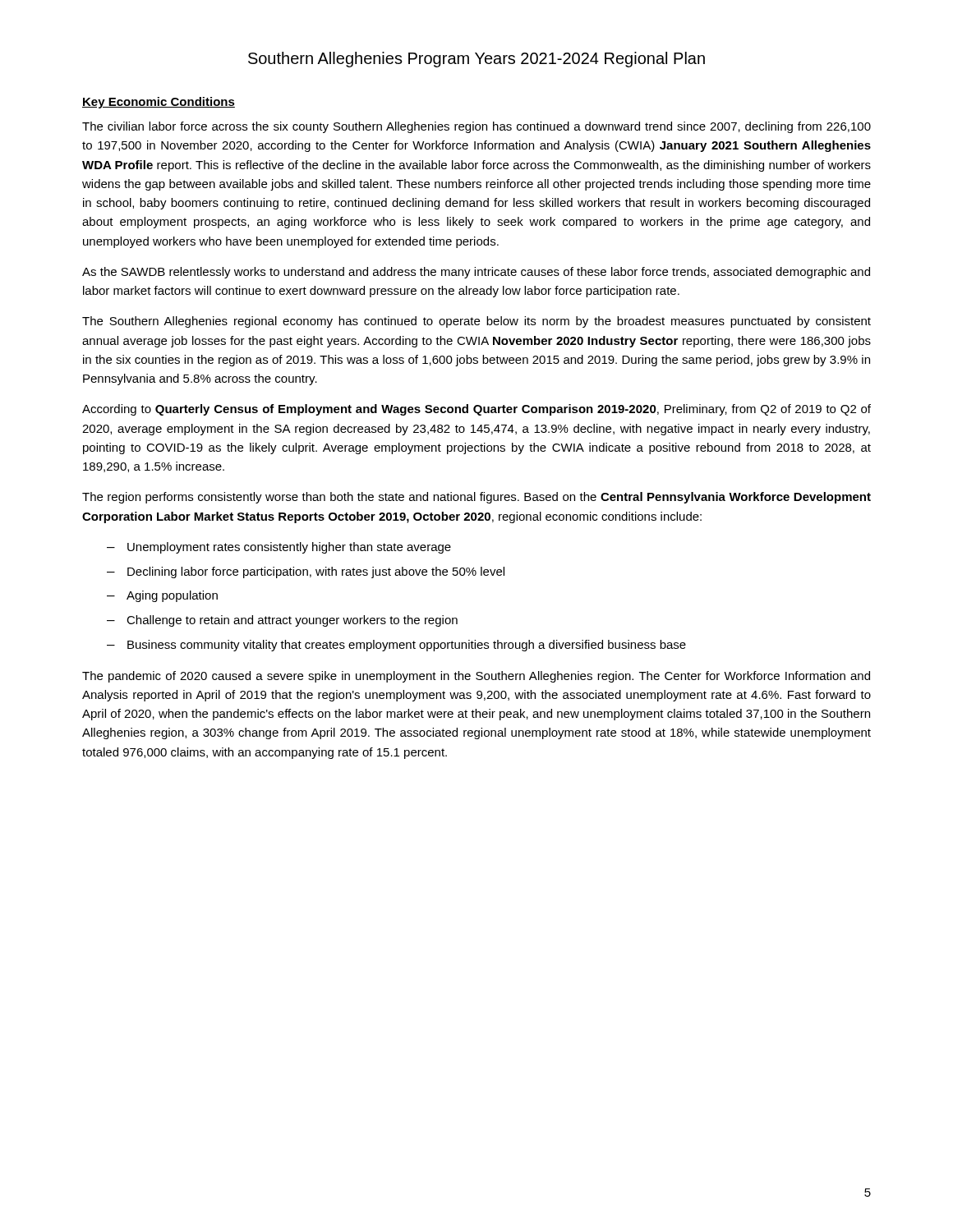
Task: Find the region starting "– Unemployment rates consistently higher"
Action: click(x=279, y=548)
